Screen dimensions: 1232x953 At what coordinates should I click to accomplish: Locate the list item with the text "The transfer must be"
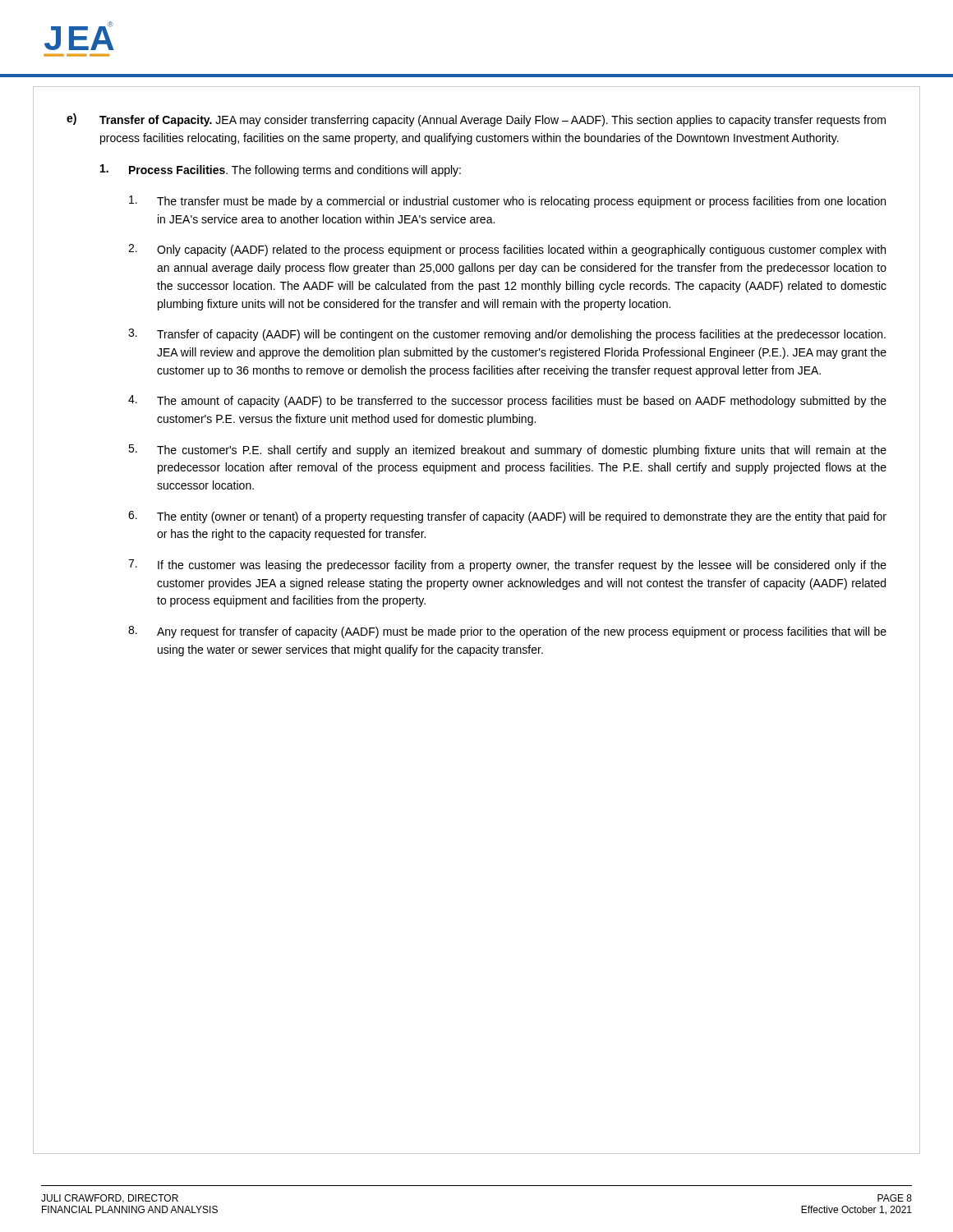[x=507, y=211]
